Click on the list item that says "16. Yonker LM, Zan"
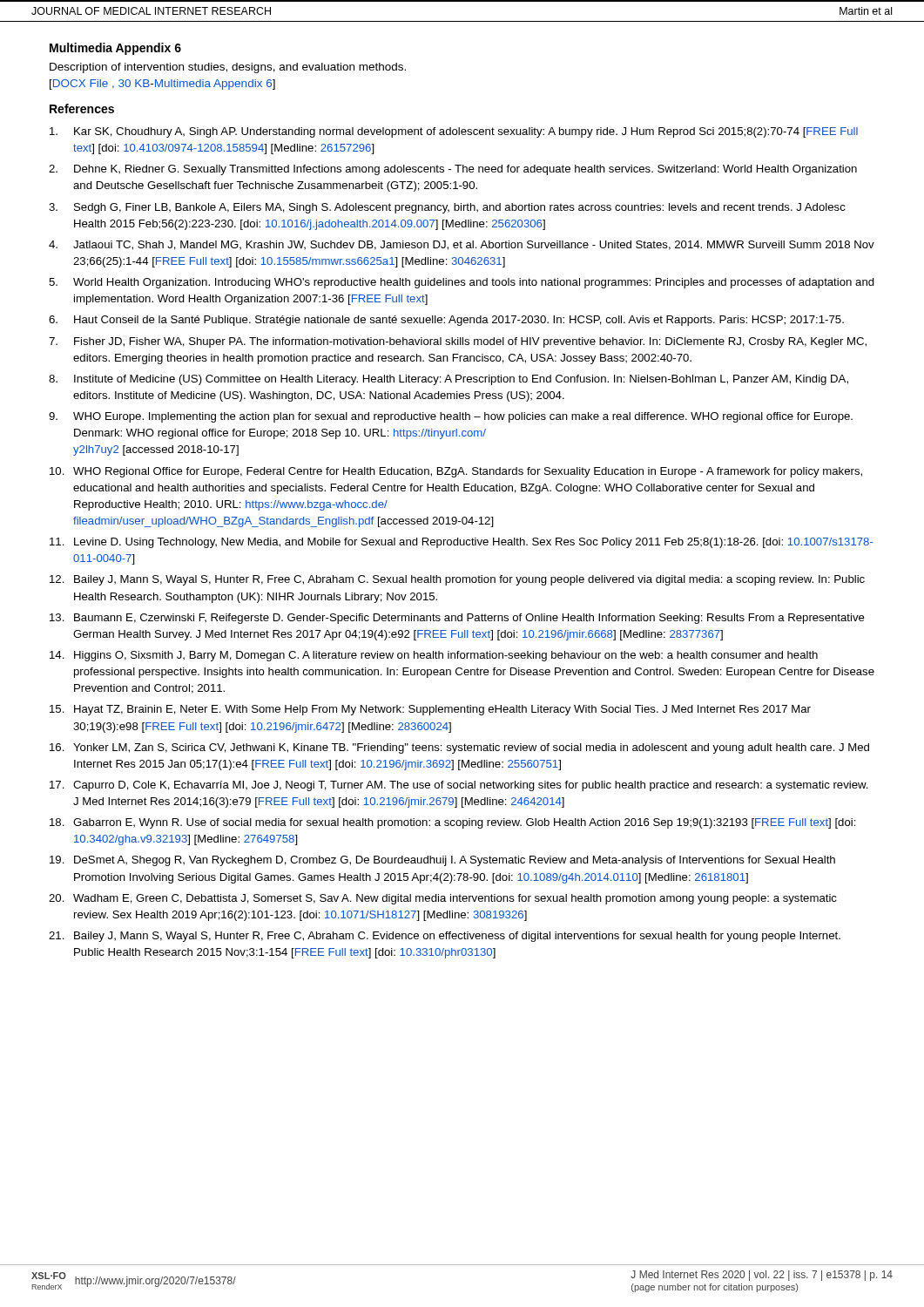This screenshot has height=1307, width=924. point(462,755)
